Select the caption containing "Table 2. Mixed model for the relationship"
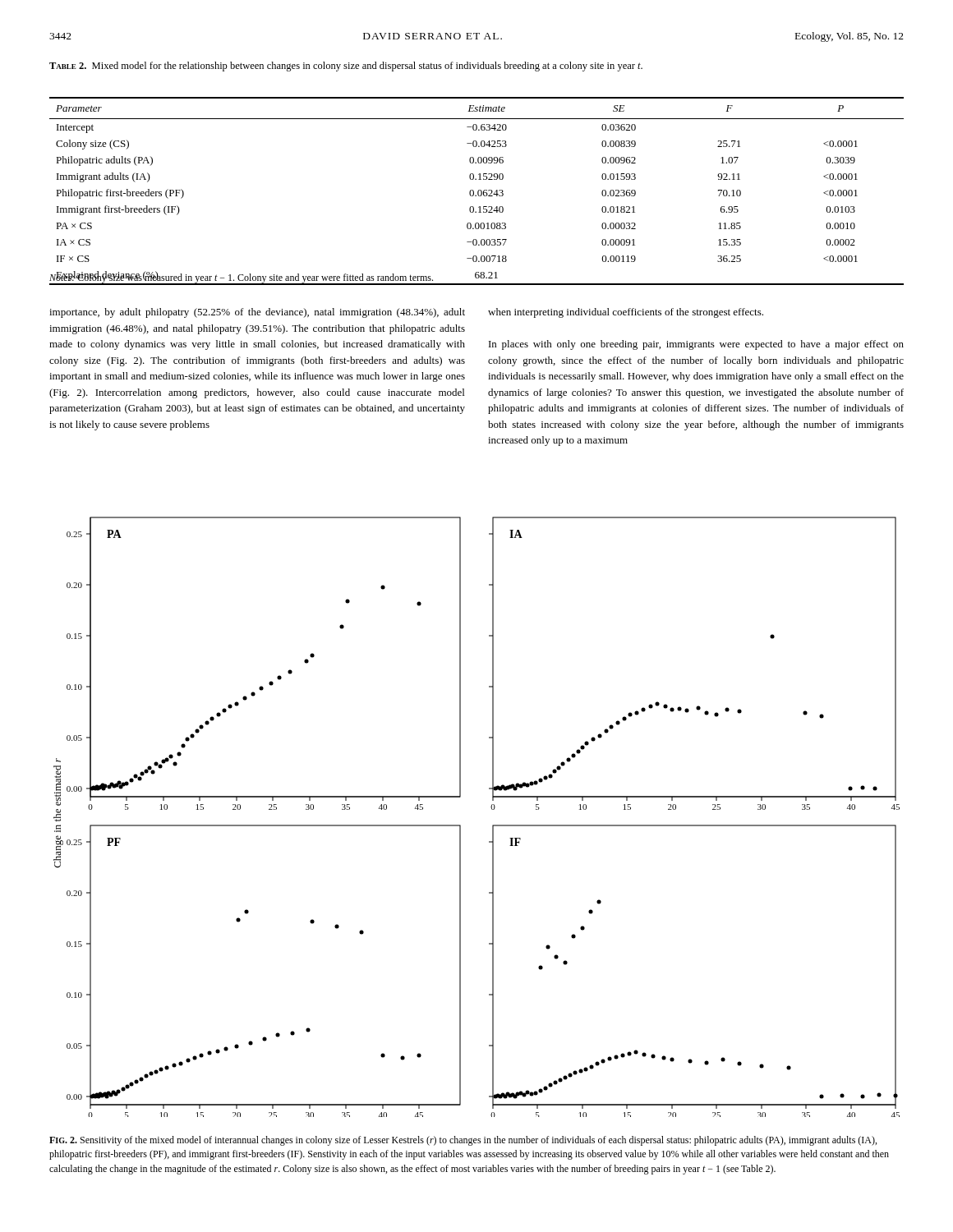 point(346,66)
